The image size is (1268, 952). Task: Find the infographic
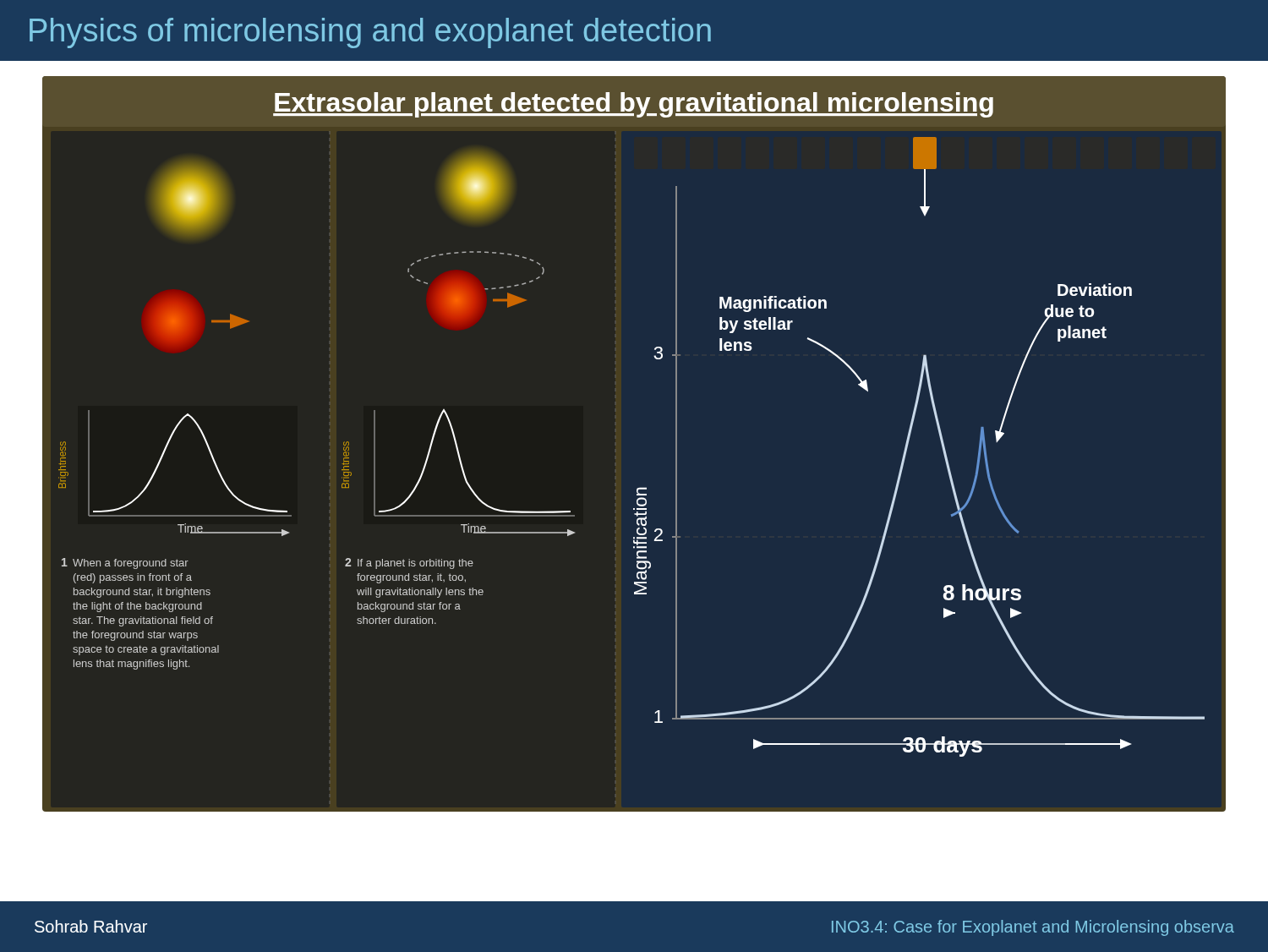634,444
